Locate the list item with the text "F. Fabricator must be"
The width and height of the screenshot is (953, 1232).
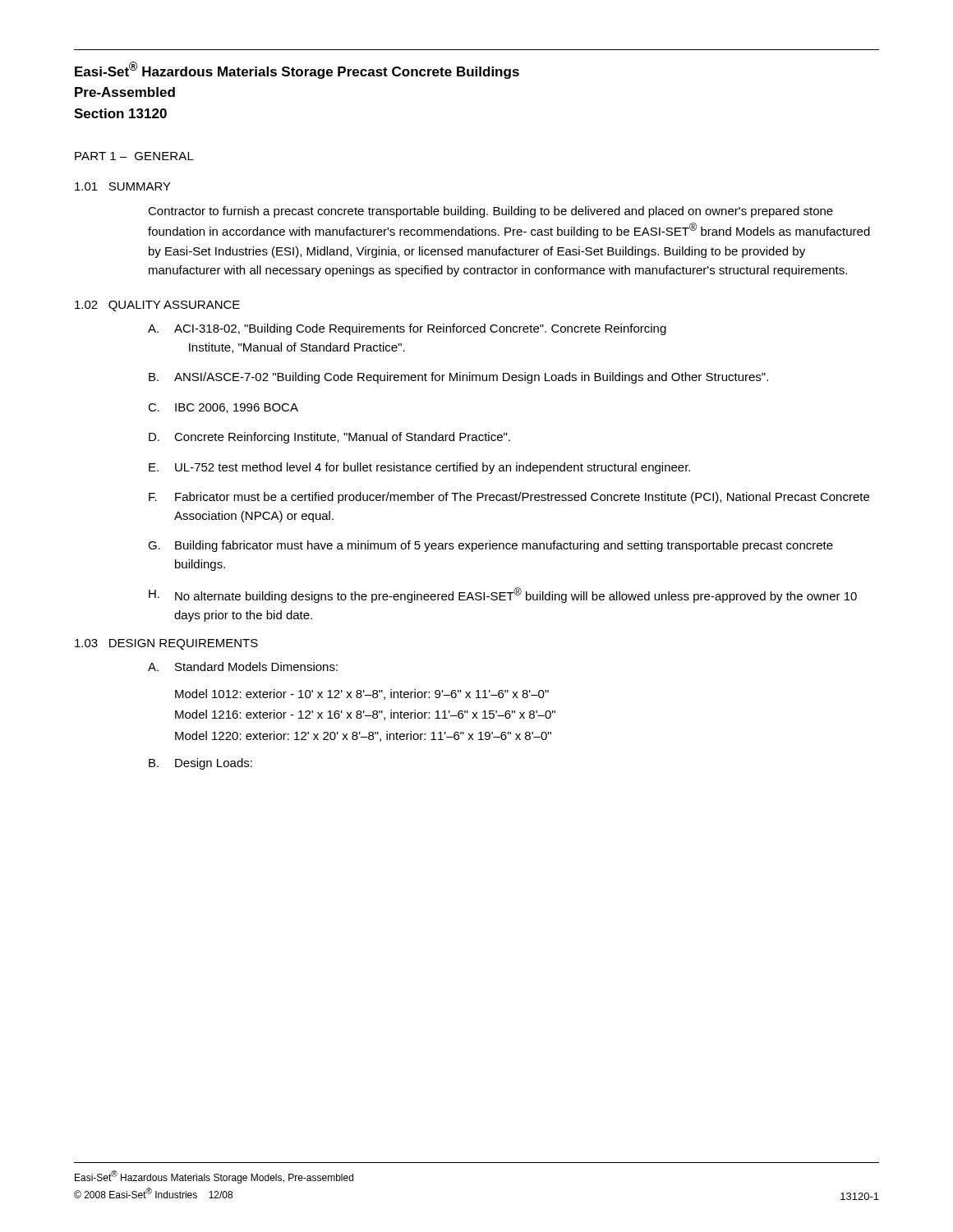[513, 506]
